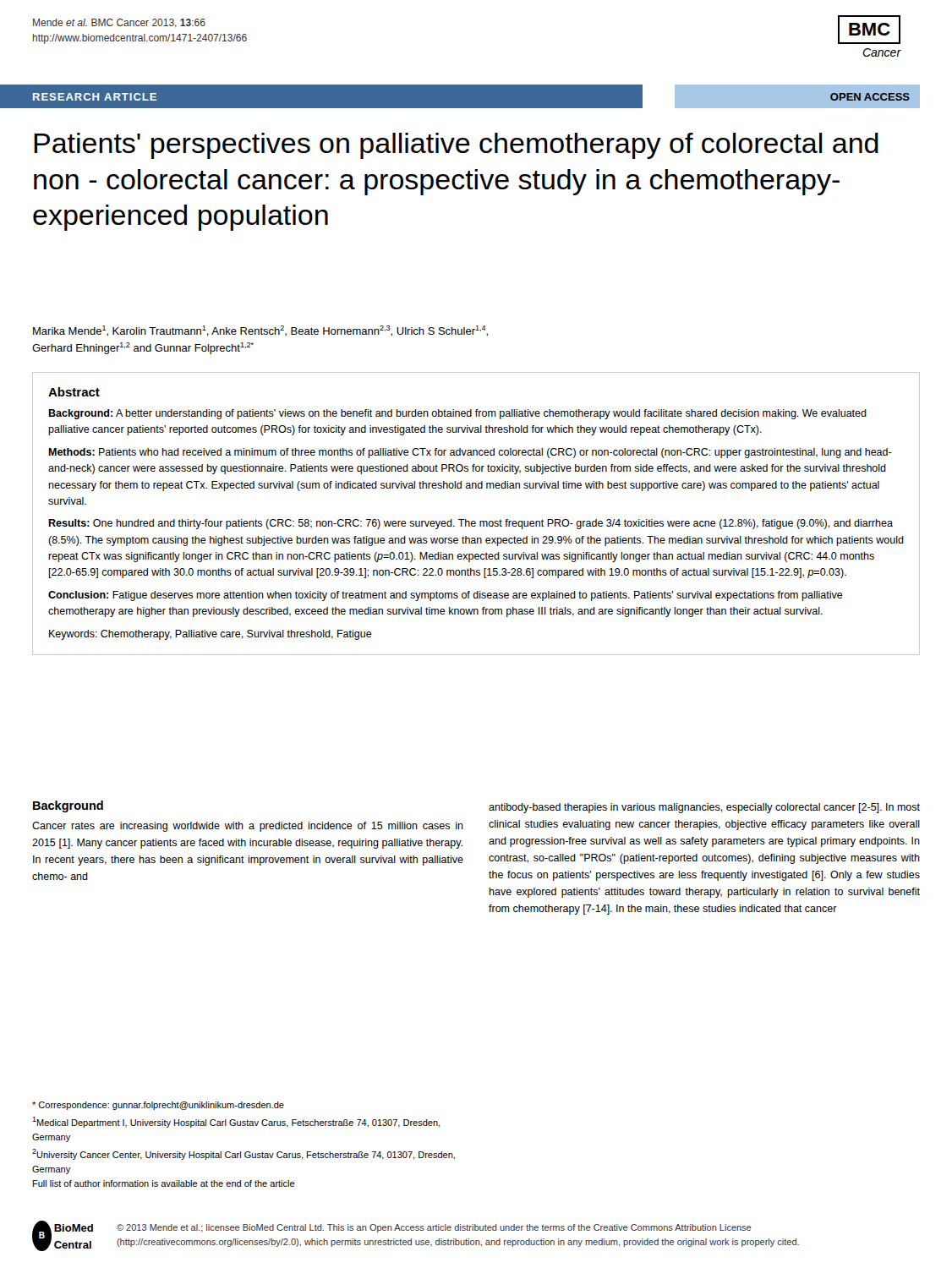Select the region starting "Marika Mende1, Karolin Trautmann1, Anke Rentsch2, Beate Hornemann2,3,"
Image resolution: width=952 pixels, height=1268 pixels.
[260, 339]
